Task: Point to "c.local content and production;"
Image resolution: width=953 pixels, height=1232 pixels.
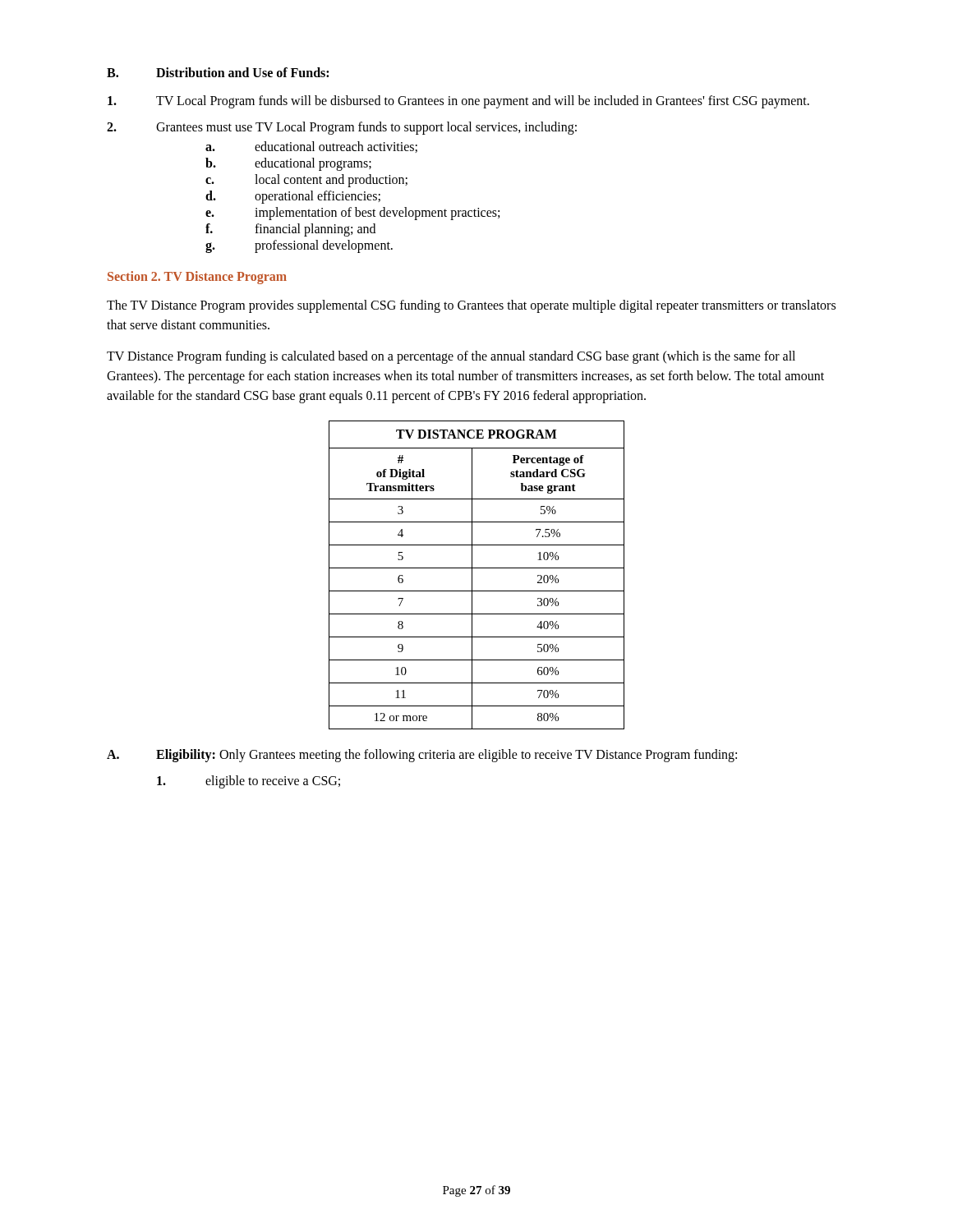Action: [306, 181]
